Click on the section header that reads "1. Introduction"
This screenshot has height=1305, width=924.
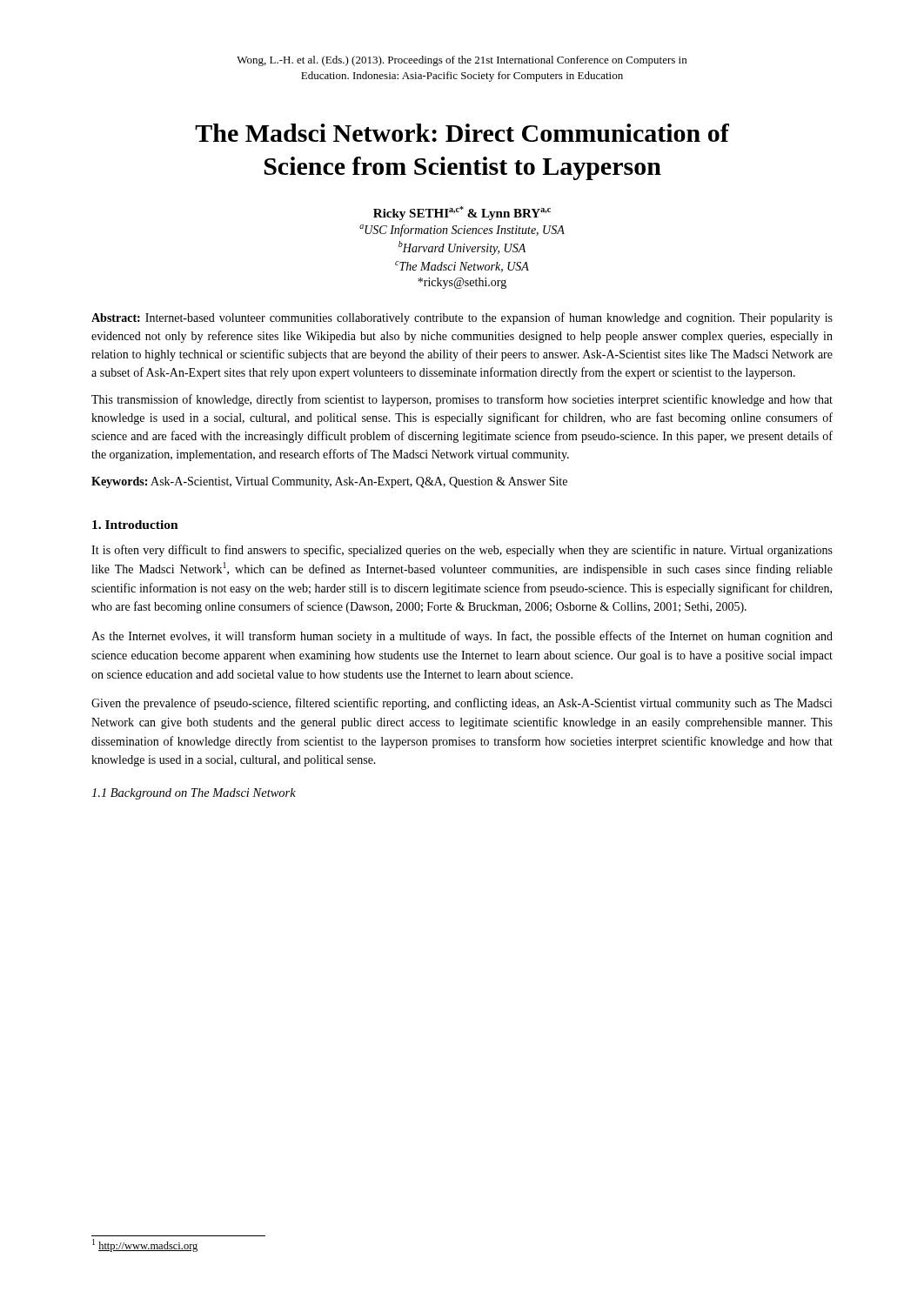(135, 524)
